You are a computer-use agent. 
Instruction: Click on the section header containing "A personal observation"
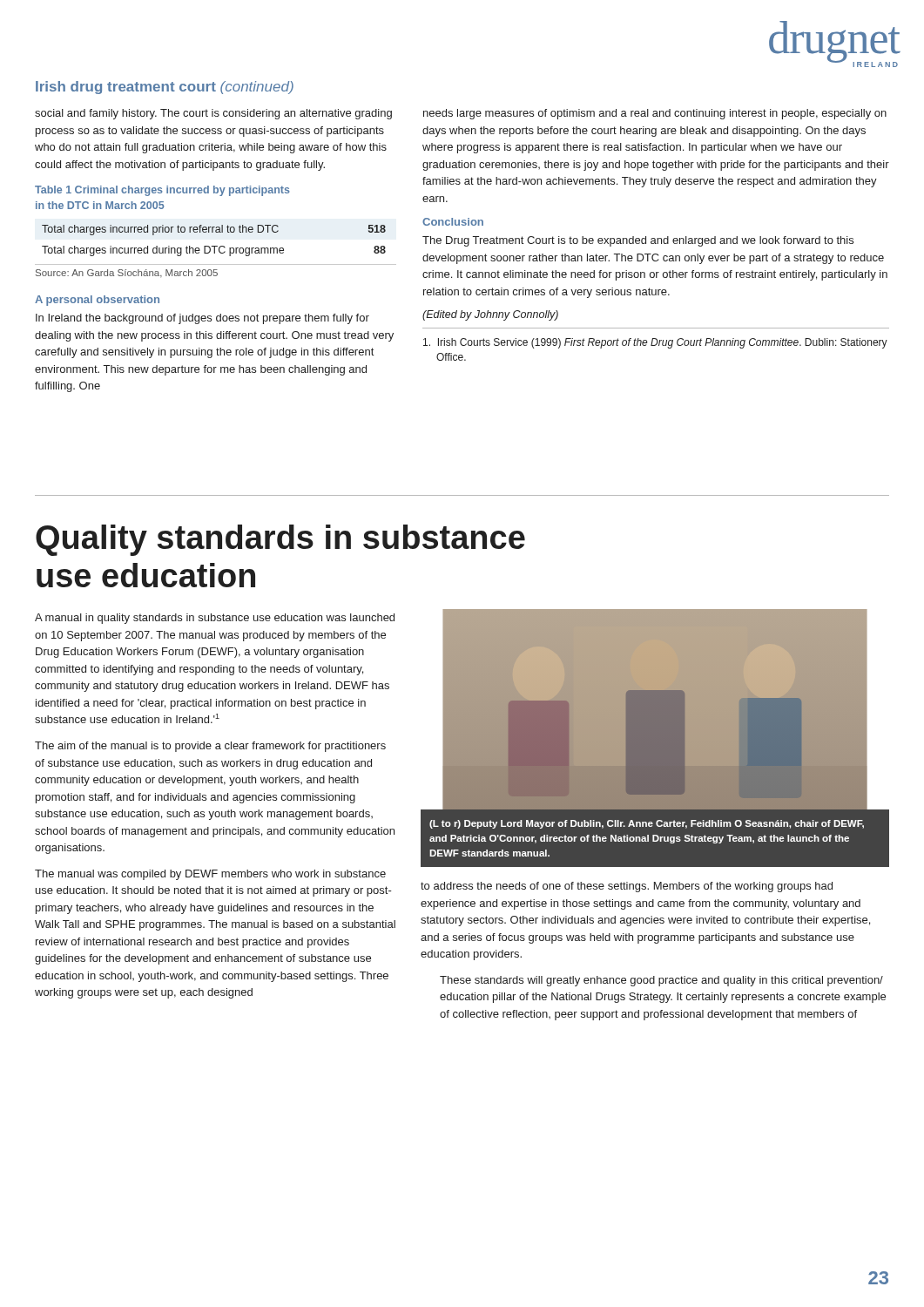coord(98,299)
